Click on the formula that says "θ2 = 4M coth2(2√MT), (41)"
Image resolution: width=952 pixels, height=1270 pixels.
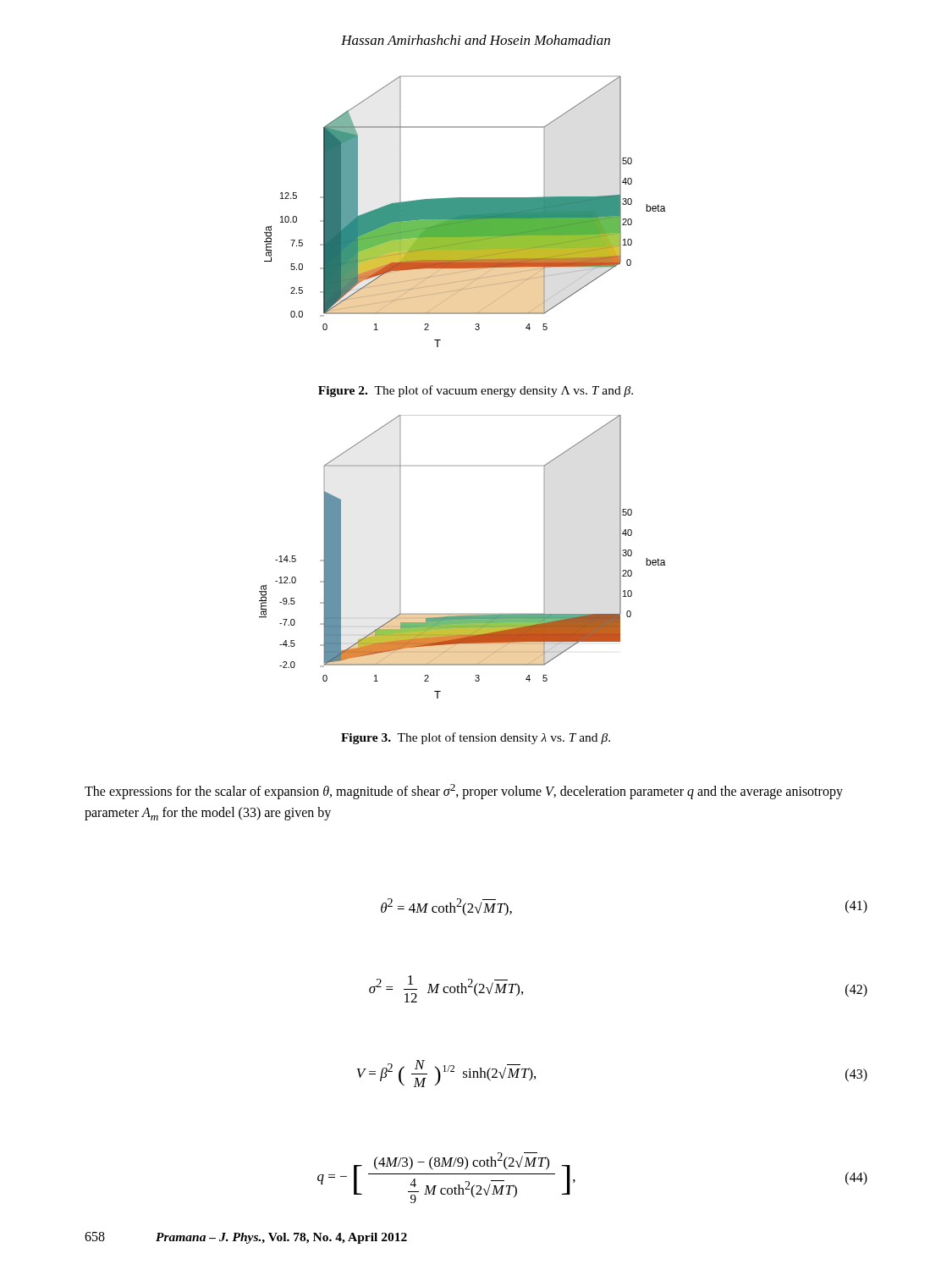click(476, 906)
